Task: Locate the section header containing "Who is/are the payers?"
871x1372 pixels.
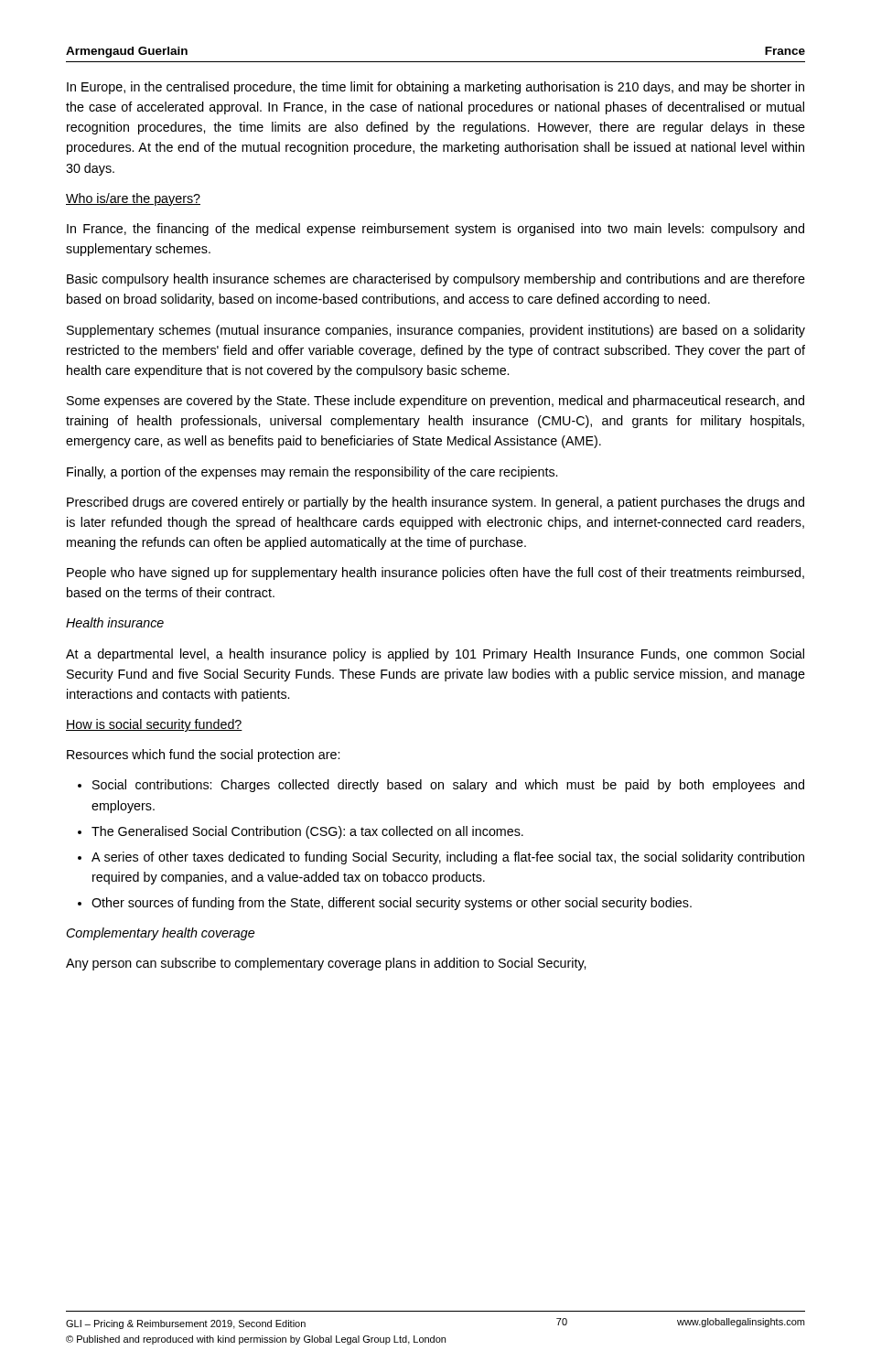Action: [x=133, y=199]
